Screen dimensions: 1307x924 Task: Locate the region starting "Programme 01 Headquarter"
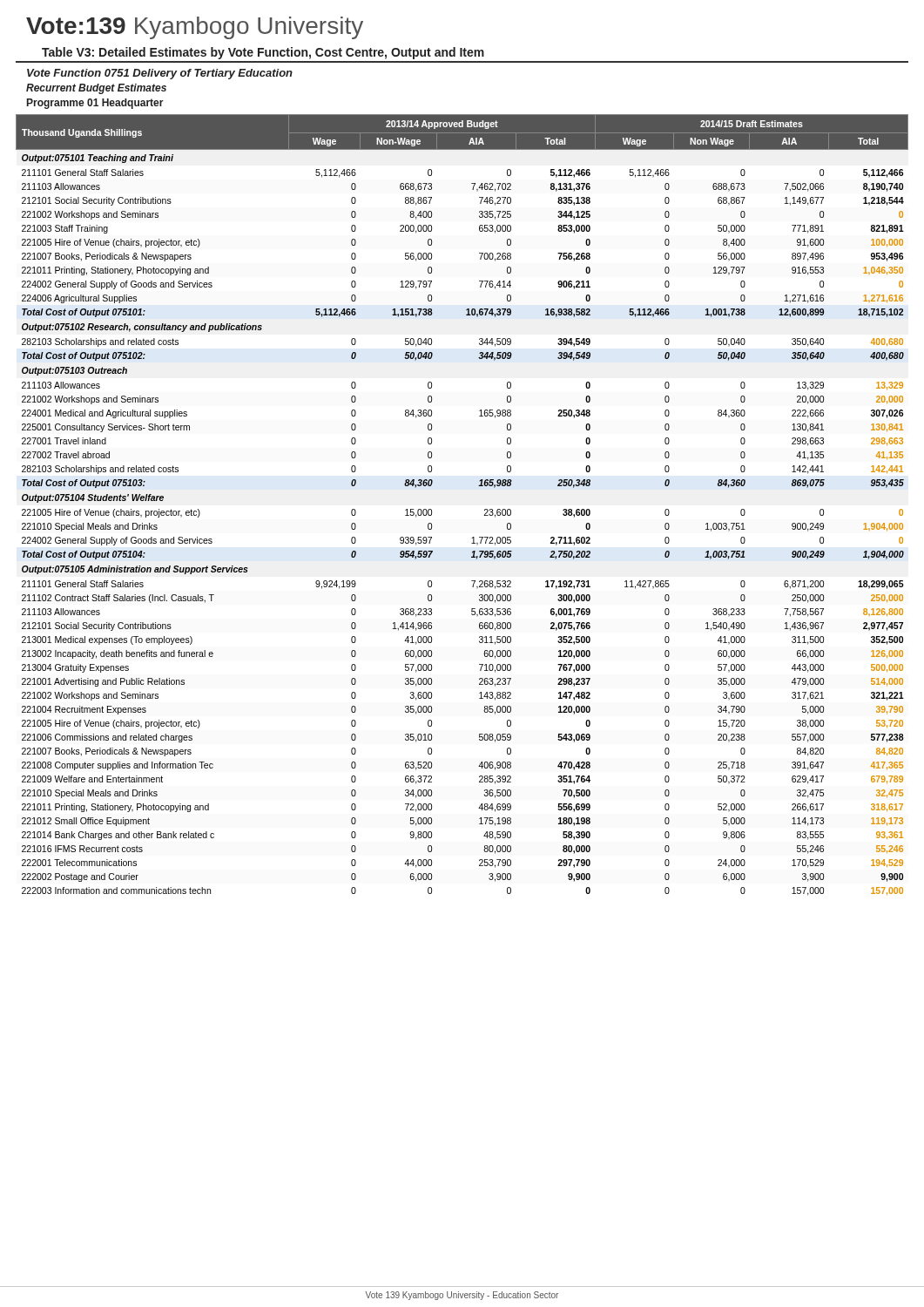point(95,103)
